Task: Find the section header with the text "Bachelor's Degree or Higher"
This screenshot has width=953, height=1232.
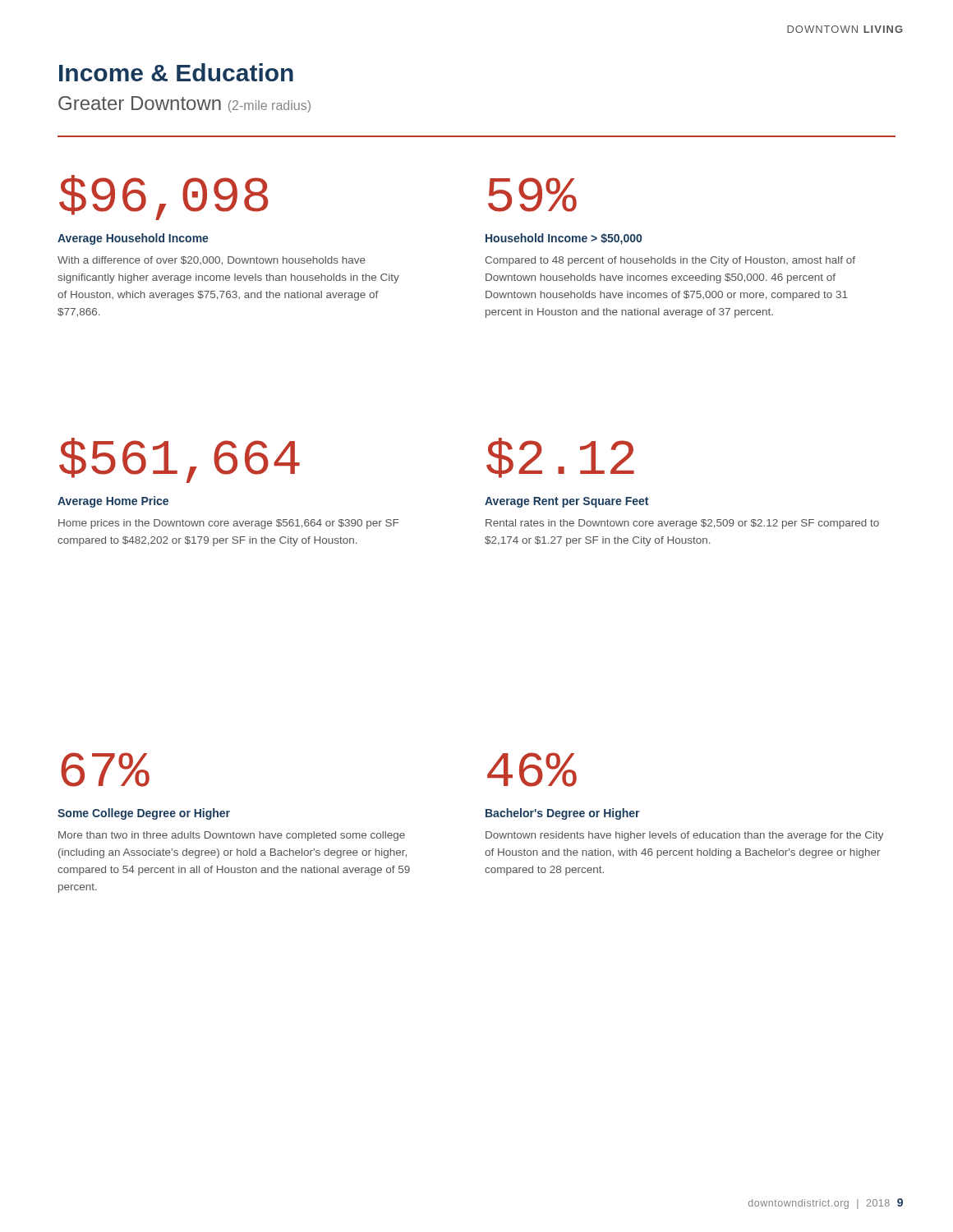Action: tap(562, 813)
